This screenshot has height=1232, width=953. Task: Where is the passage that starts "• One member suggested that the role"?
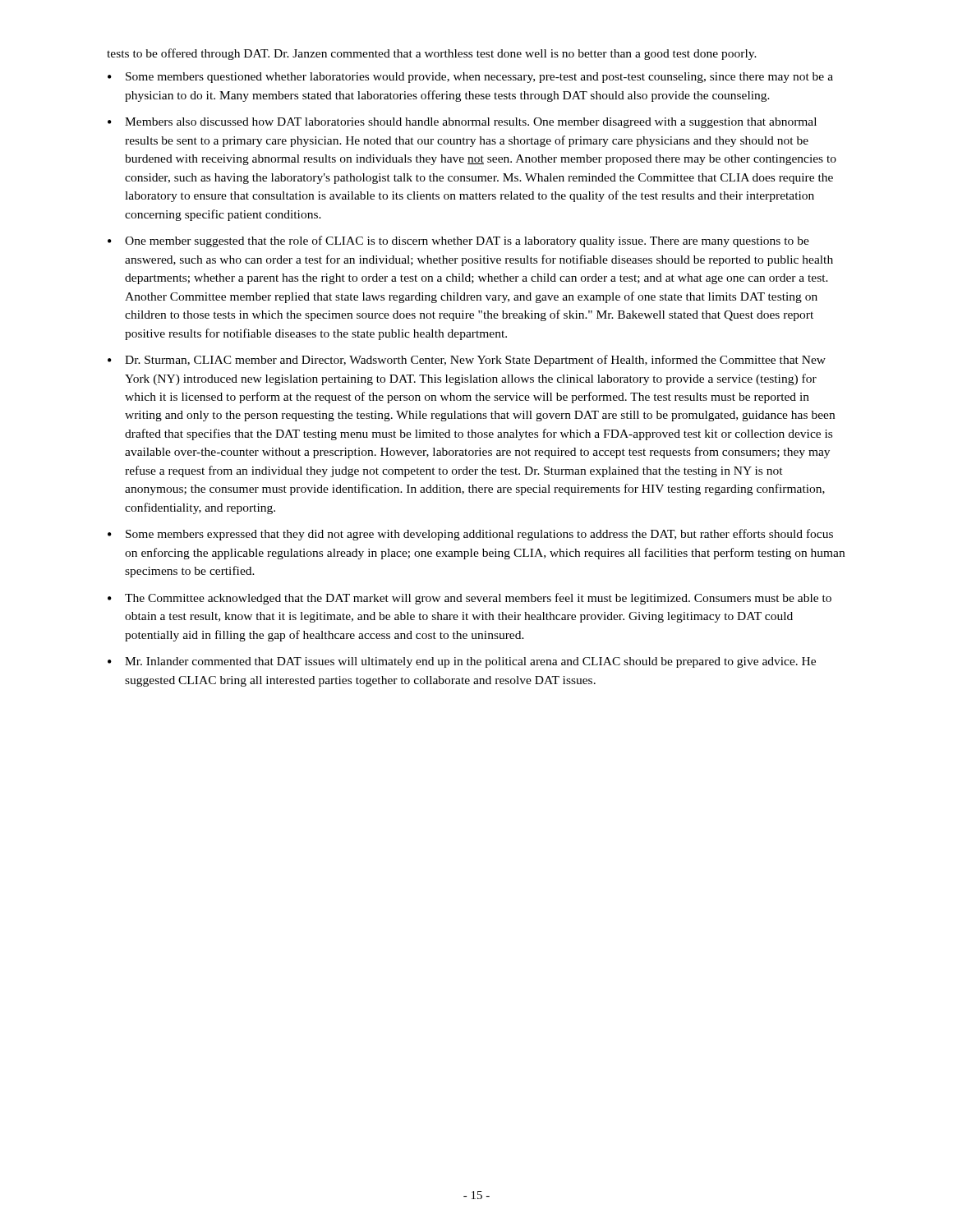point(476,287)
